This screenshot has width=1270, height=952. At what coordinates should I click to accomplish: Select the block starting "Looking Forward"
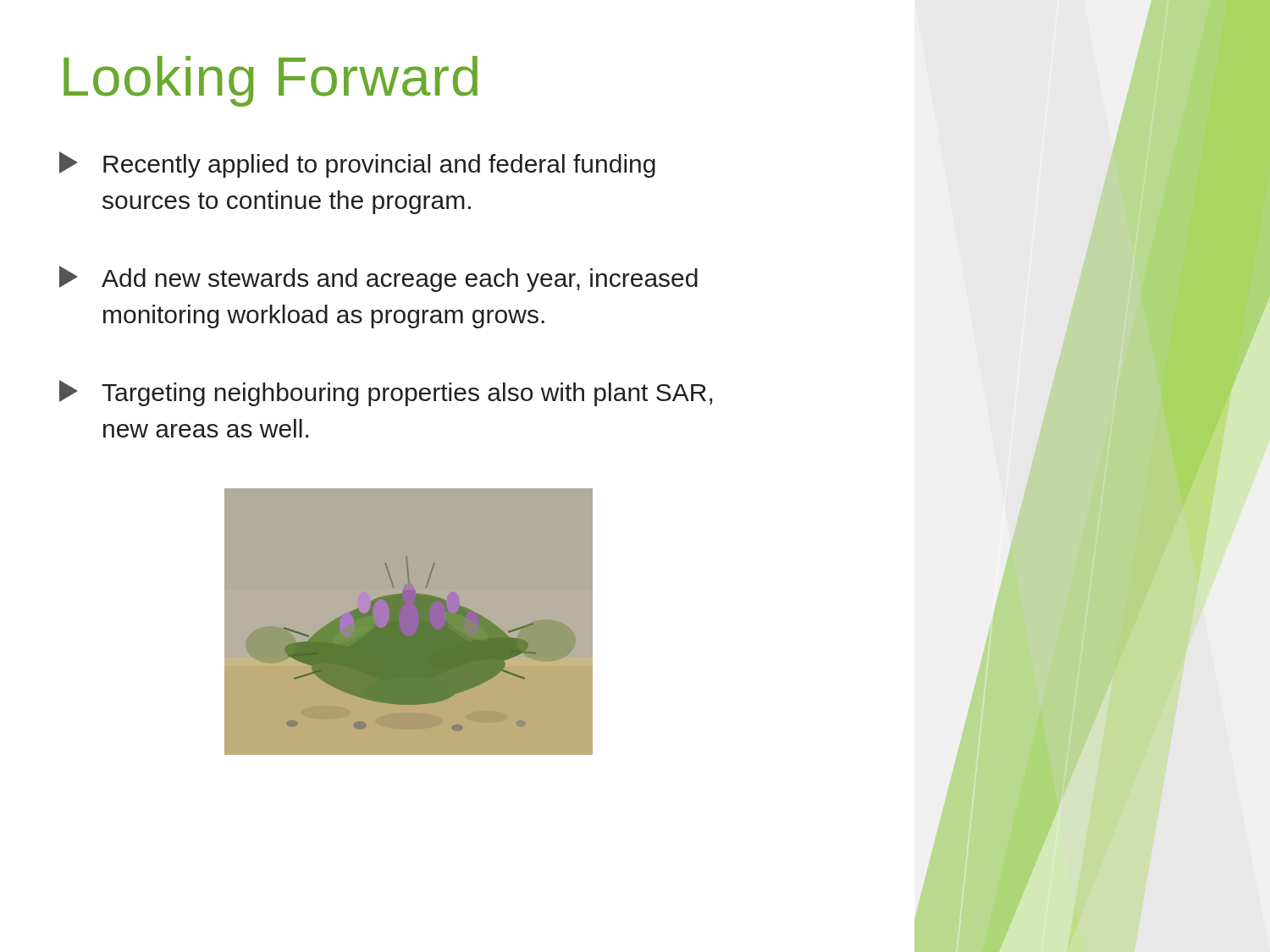click(x=271, y=77)
